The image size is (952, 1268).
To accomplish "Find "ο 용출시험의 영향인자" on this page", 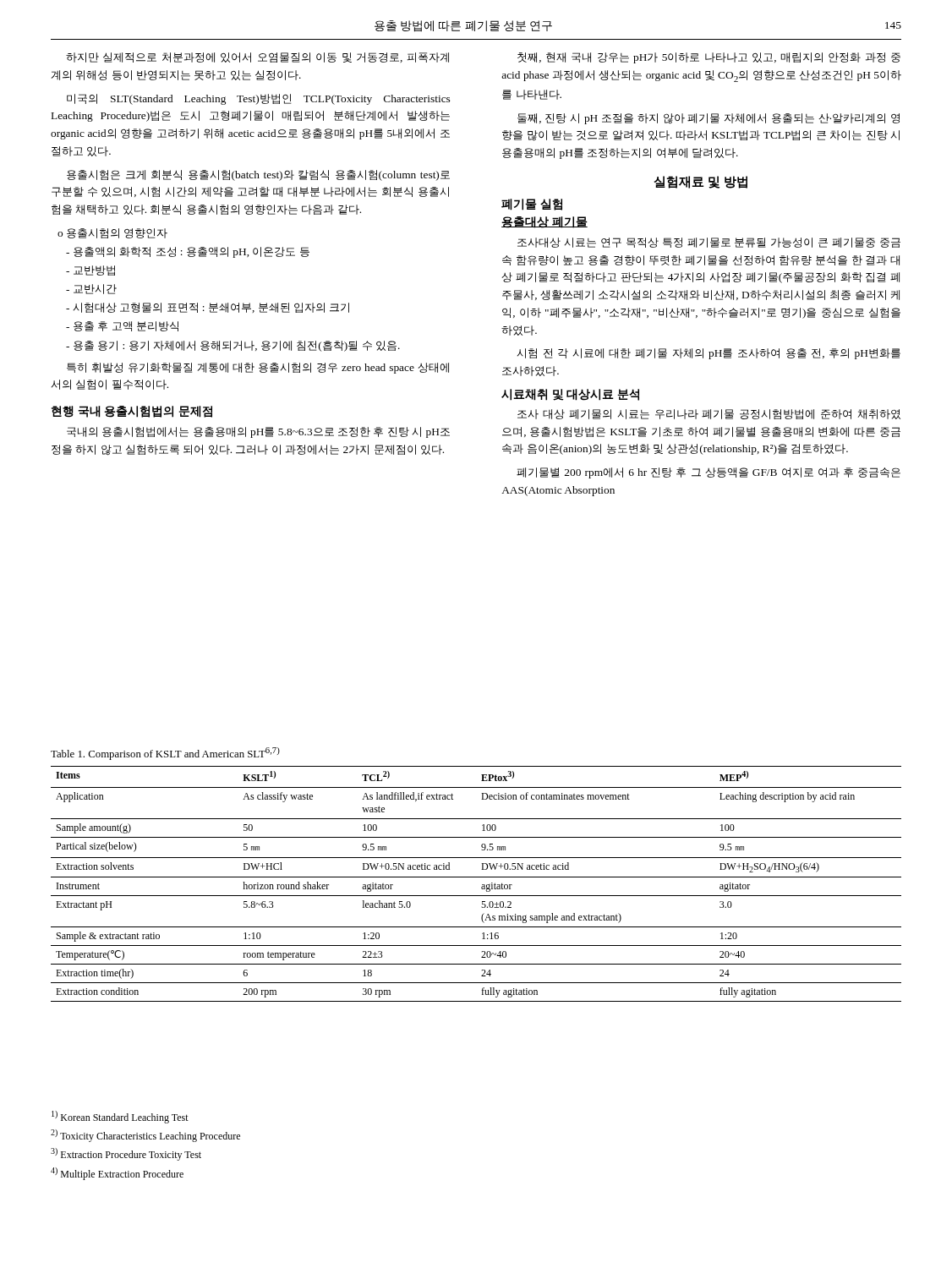I will (x=113, y=233).
